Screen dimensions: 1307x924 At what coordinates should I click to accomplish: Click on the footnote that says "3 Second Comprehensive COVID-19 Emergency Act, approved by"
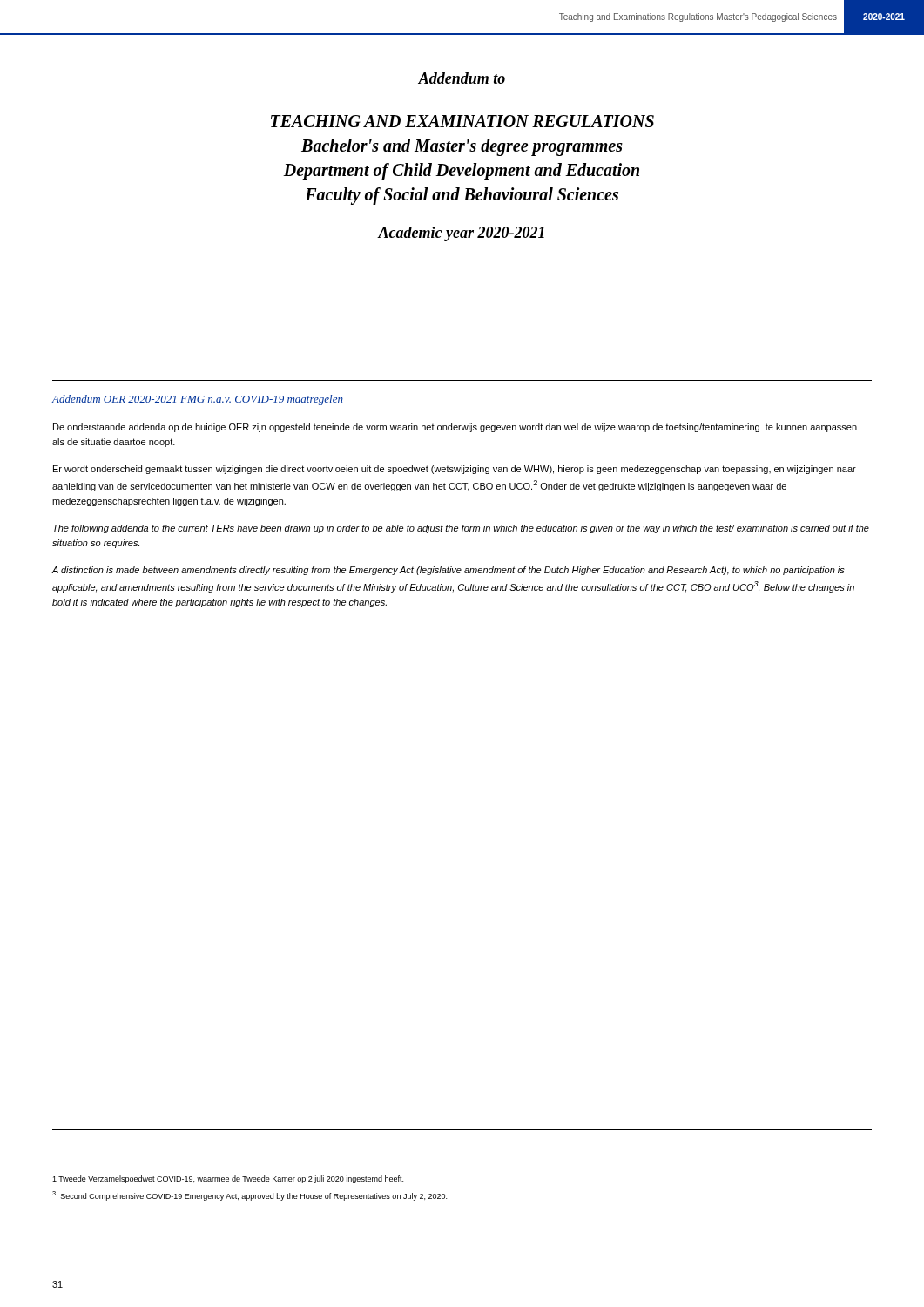(250, 1195)
